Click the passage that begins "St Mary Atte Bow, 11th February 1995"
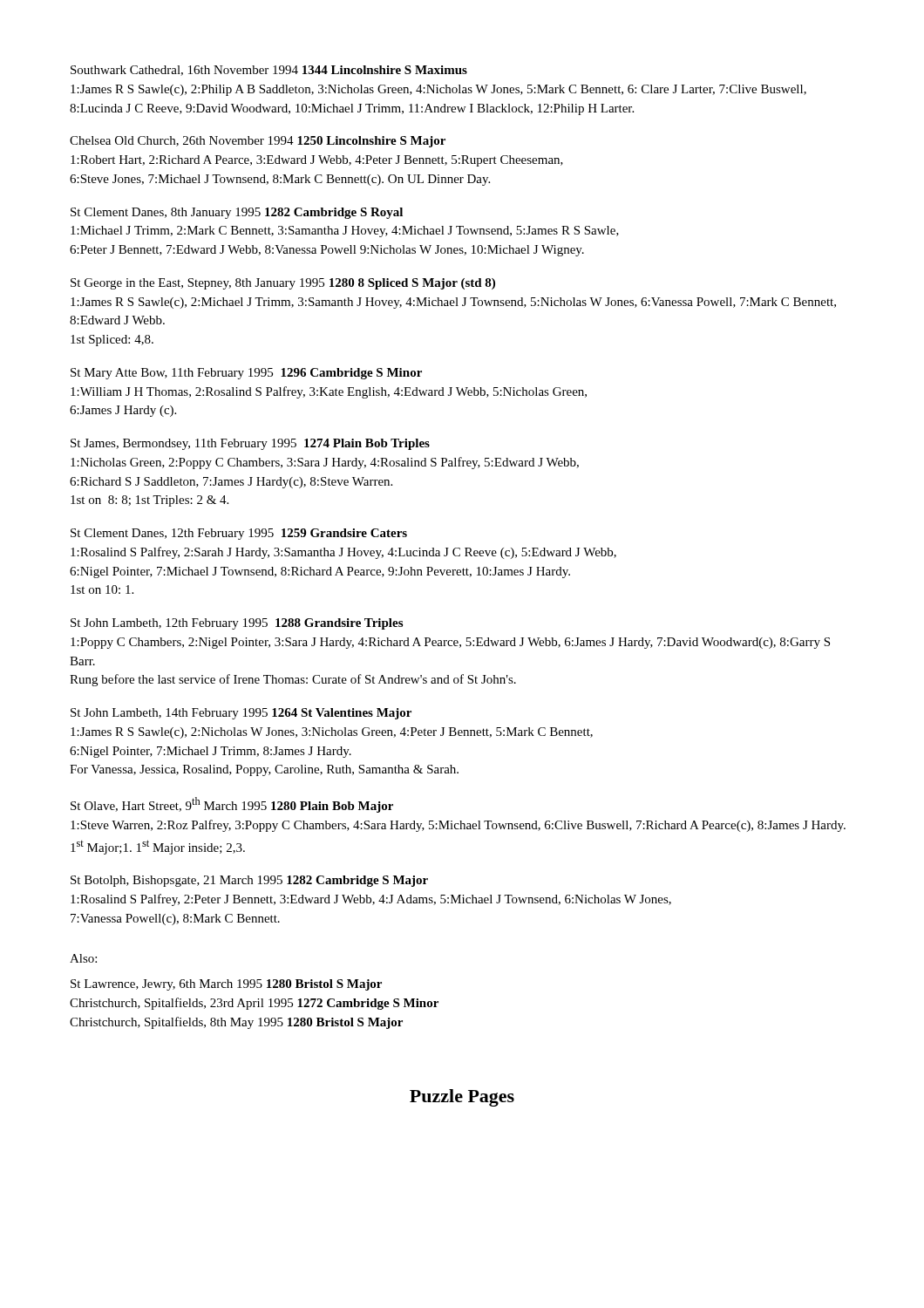This screenshot has height=1308, width=924. click(x=329, y=391)
